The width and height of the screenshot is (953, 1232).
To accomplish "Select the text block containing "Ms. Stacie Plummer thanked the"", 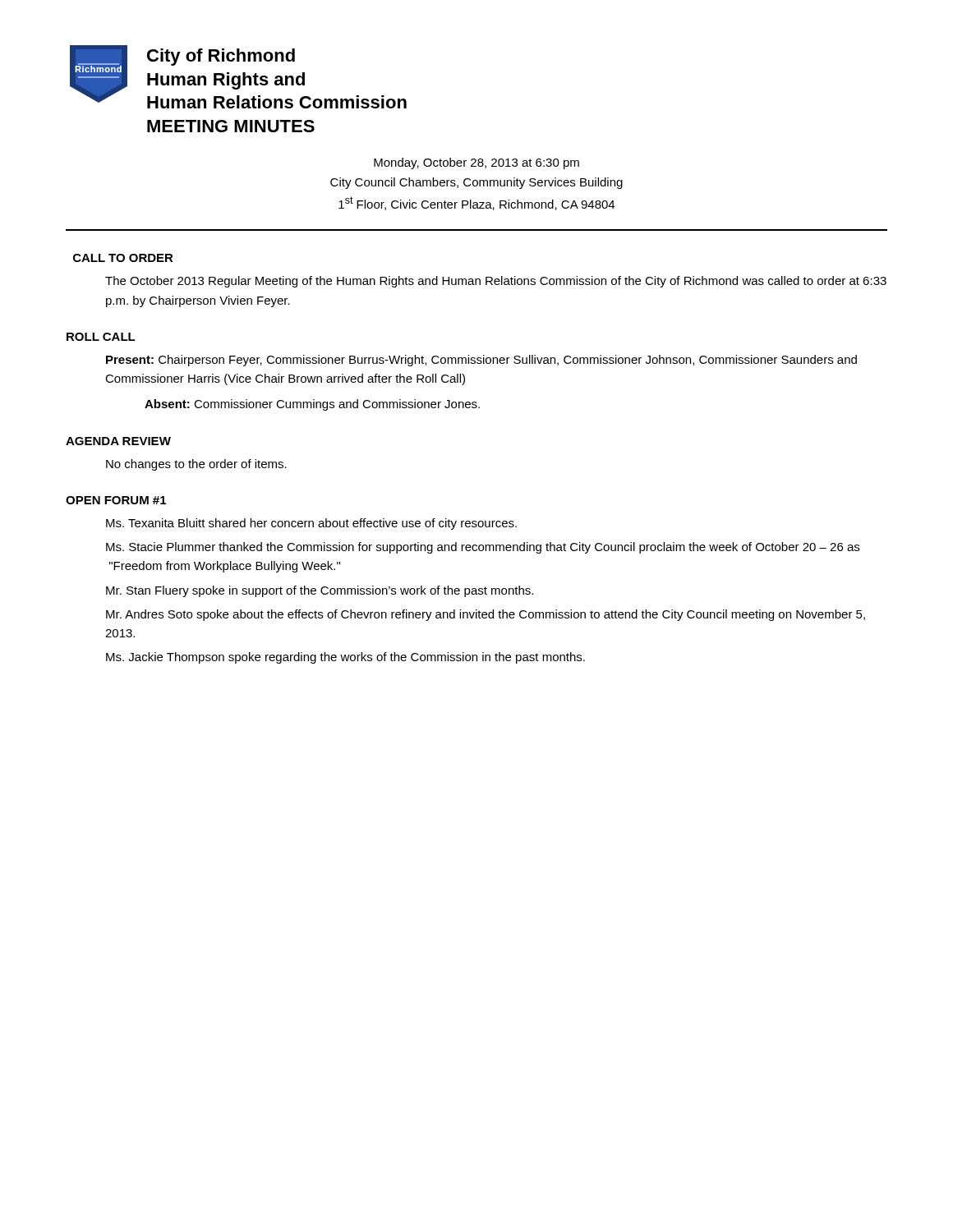I will 483,556.
